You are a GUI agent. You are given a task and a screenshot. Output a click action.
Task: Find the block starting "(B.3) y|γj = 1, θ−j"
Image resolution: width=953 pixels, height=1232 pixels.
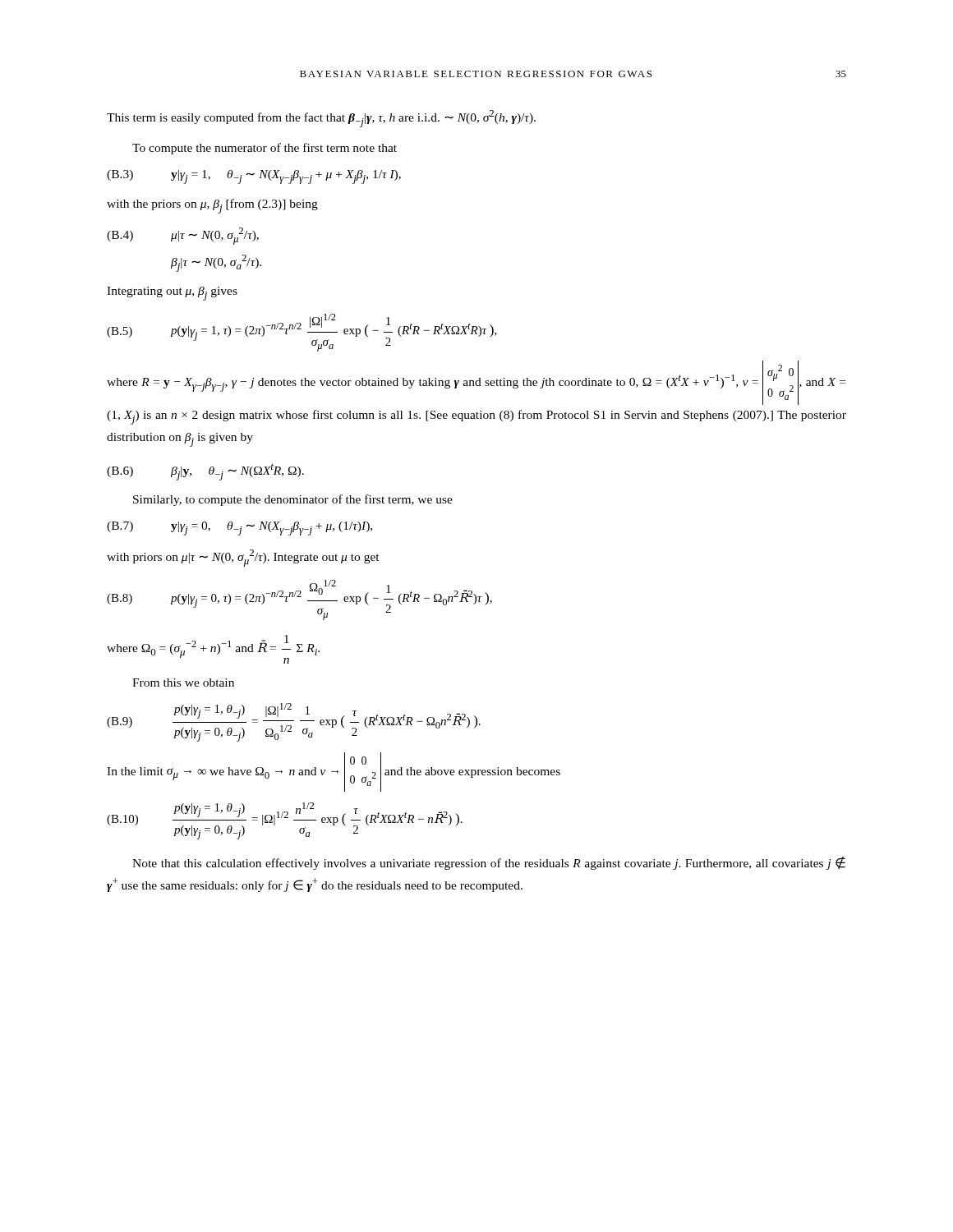point(254,177)
